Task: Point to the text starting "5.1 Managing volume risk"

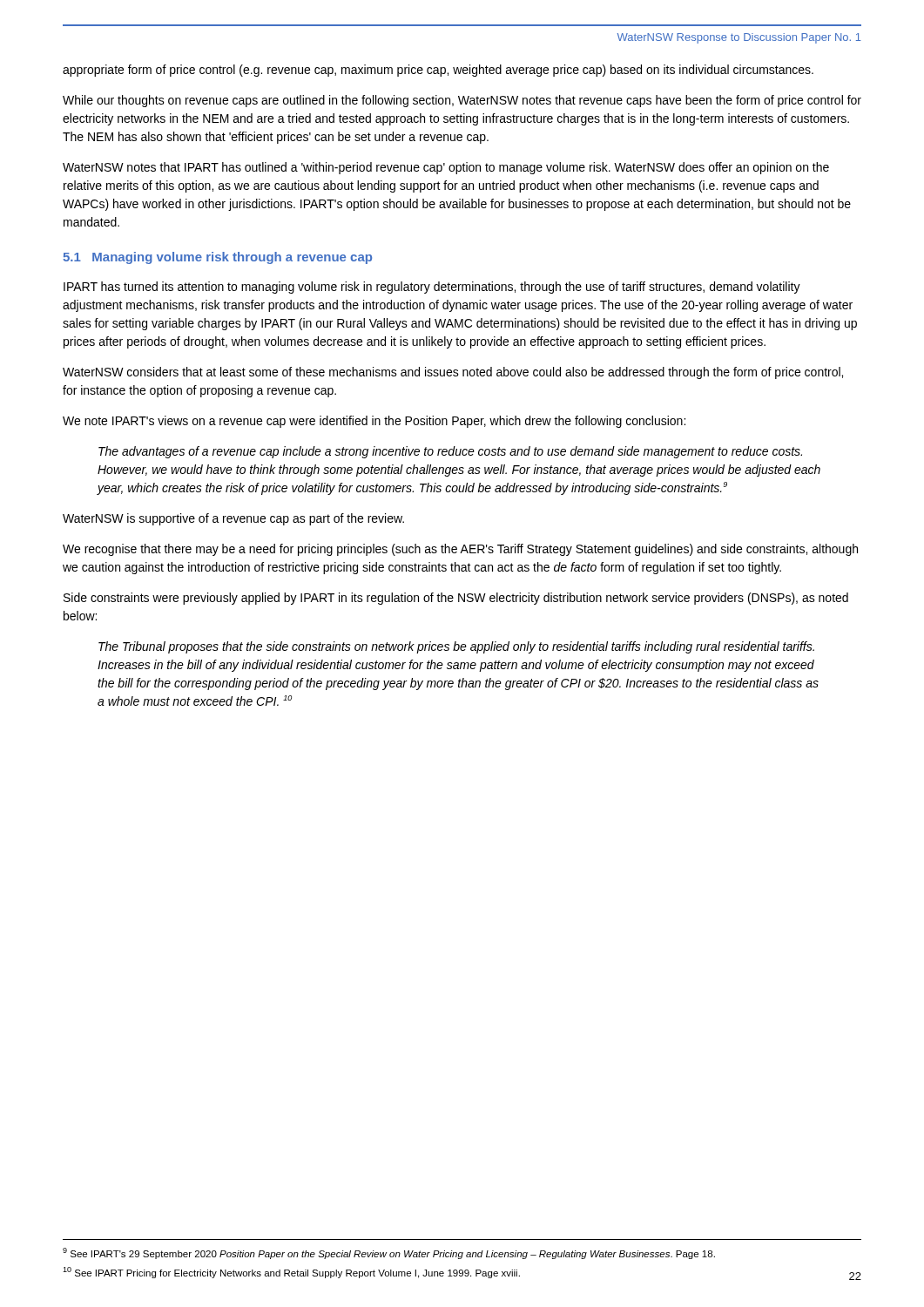Action: [x=217, y=258]
